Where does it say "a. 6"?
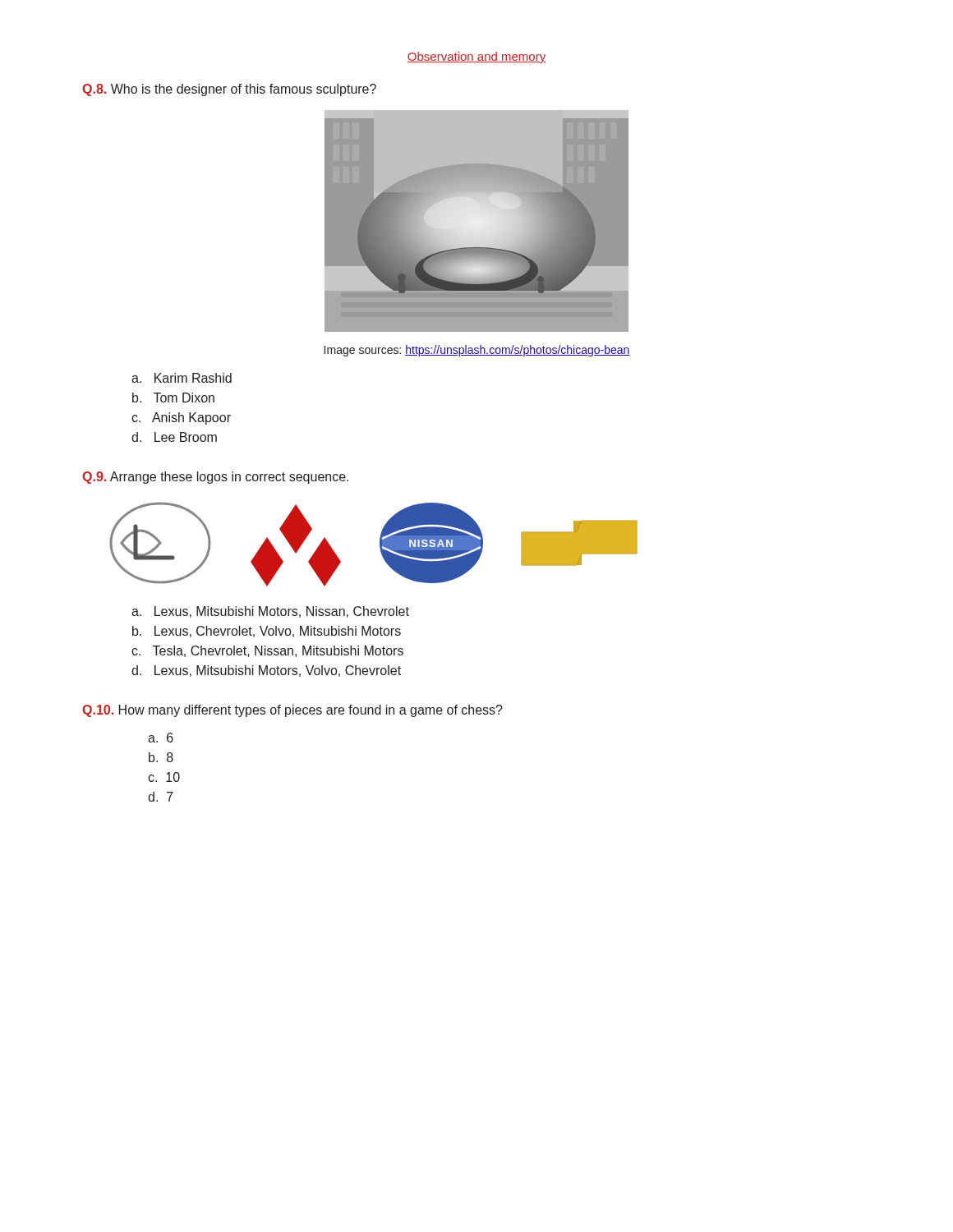The image size is (953, 1232). 161,738
